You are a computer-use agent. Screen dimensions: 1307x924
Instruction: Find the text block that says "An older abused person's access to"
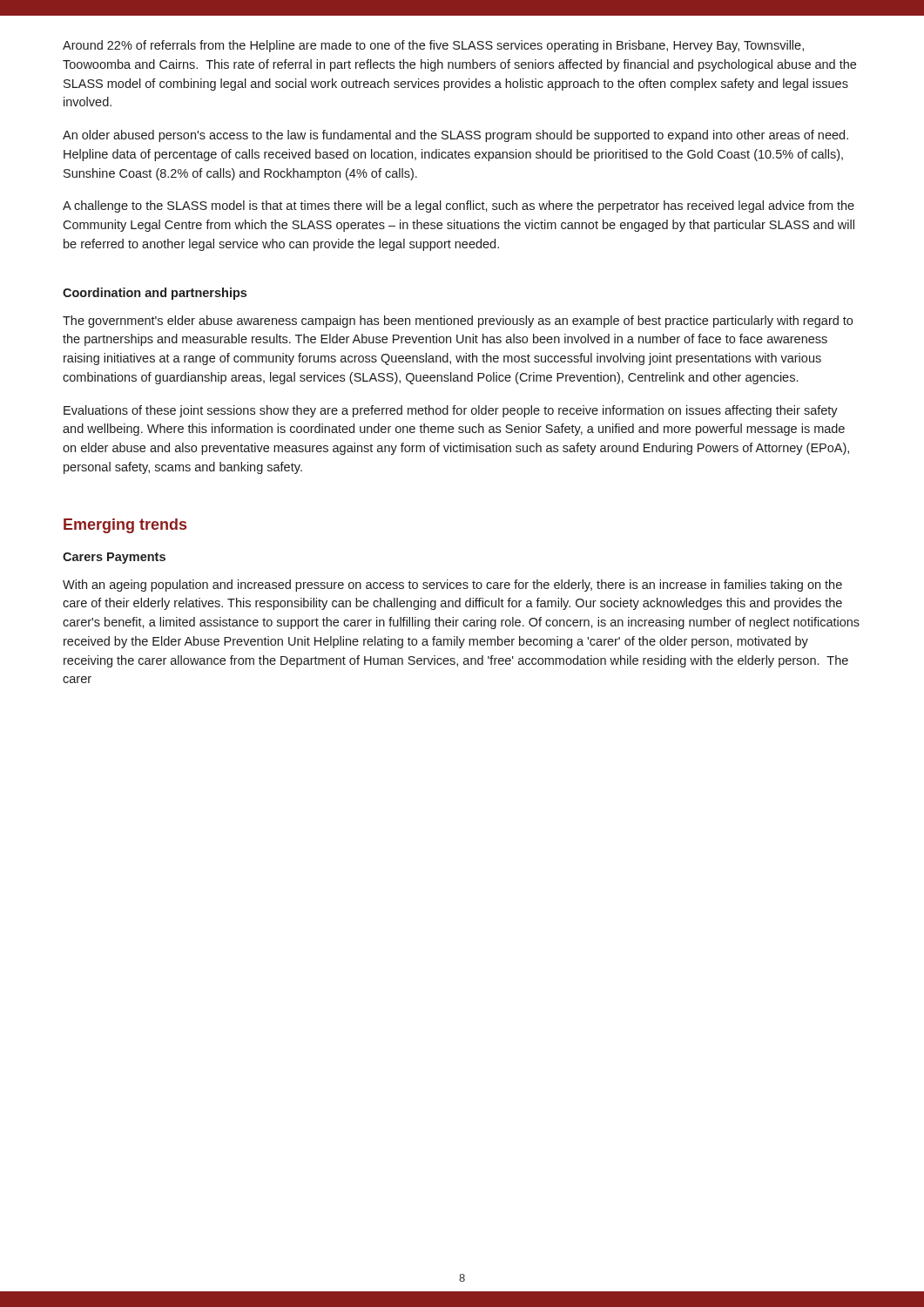(x=456, y=154)
